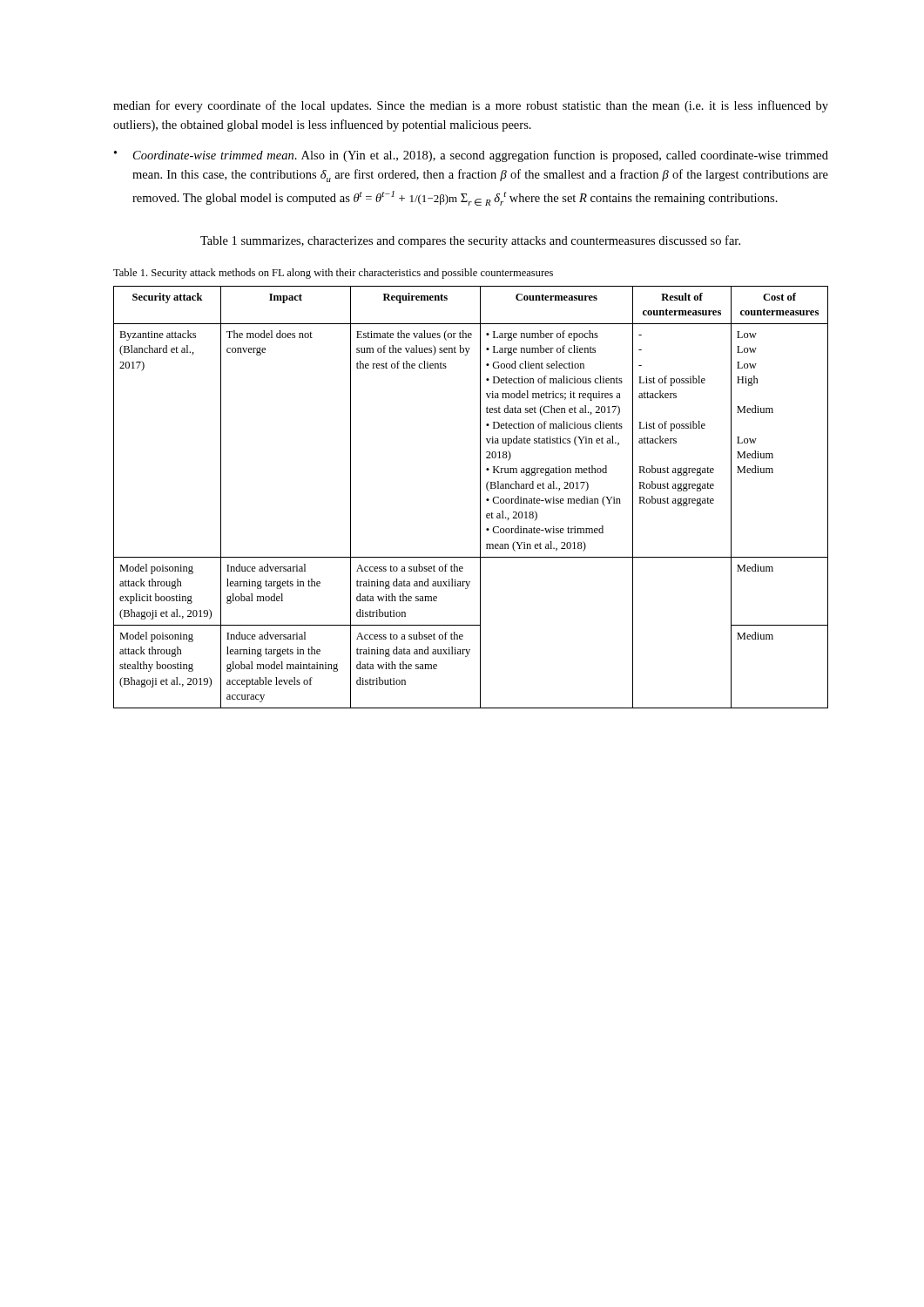Select the region starting "Table 1. Security"
Viewport: 924px width, 1307px height.
333,273
